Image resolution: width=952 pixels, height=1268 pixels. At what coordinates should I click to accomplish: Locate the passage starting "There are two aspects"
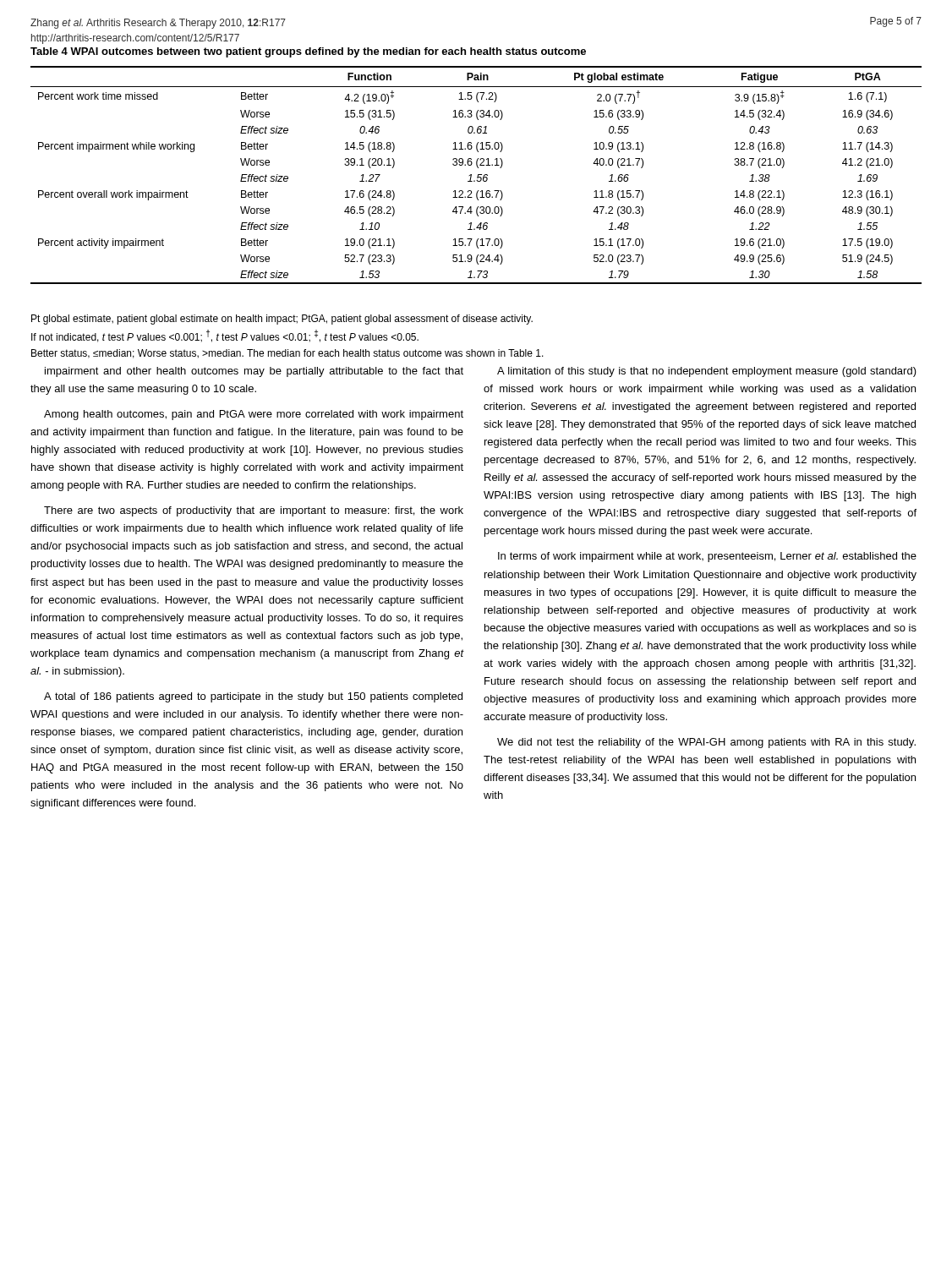coord(247,591)
